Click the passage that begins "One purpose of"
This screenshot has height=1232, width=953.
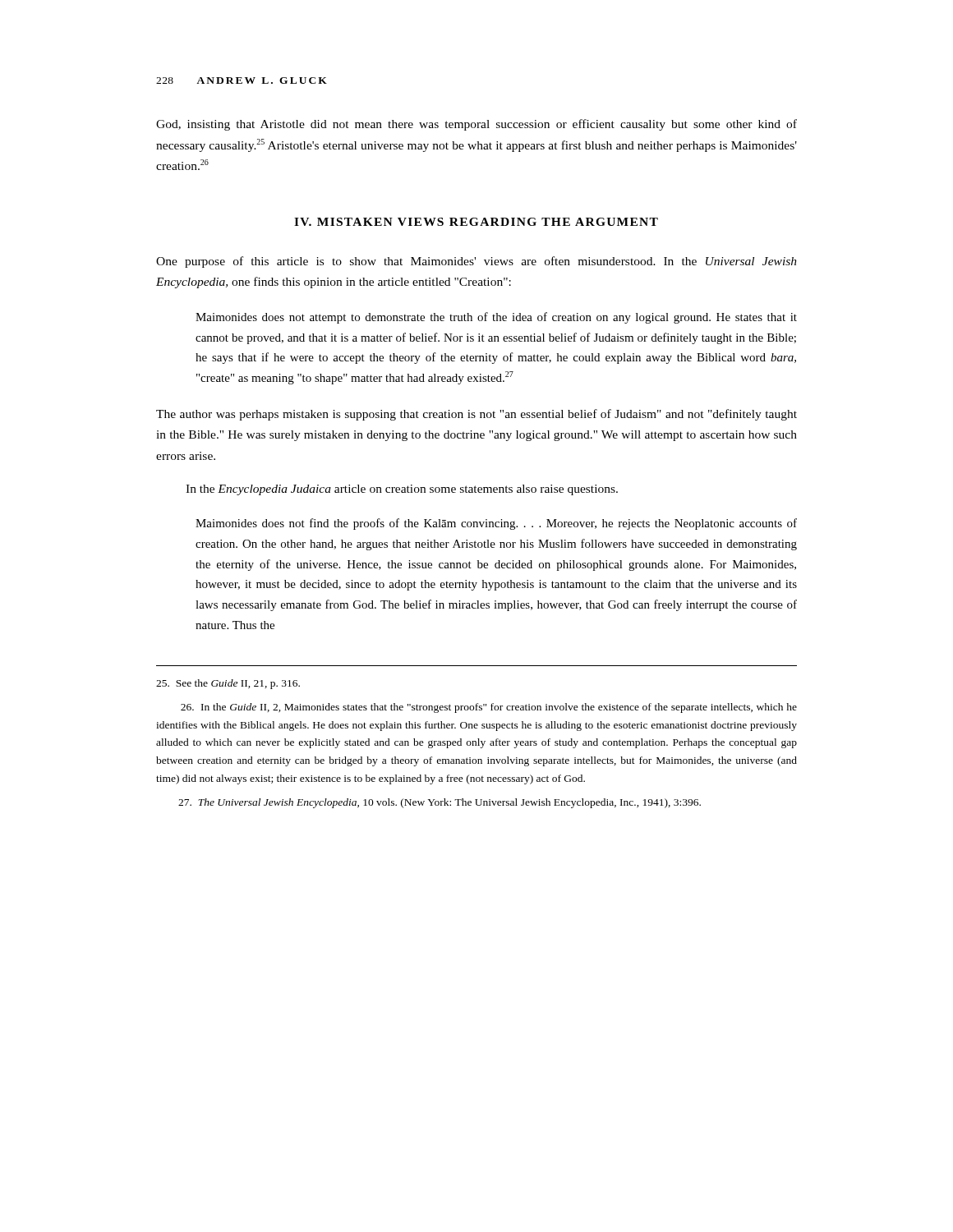pos(476,271)
